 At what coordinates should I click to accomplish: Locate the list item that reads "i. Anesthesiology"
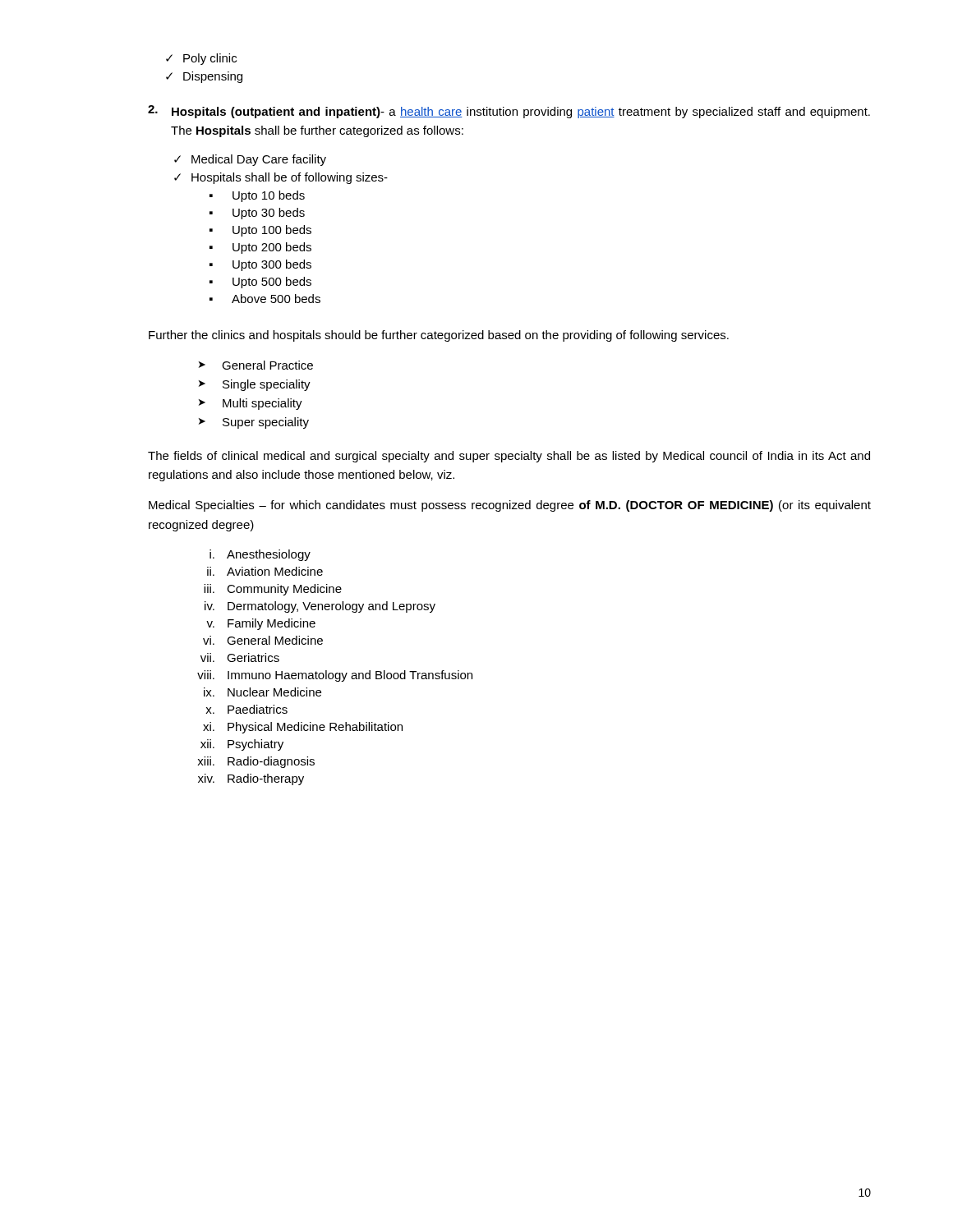(x=241, y=554)
